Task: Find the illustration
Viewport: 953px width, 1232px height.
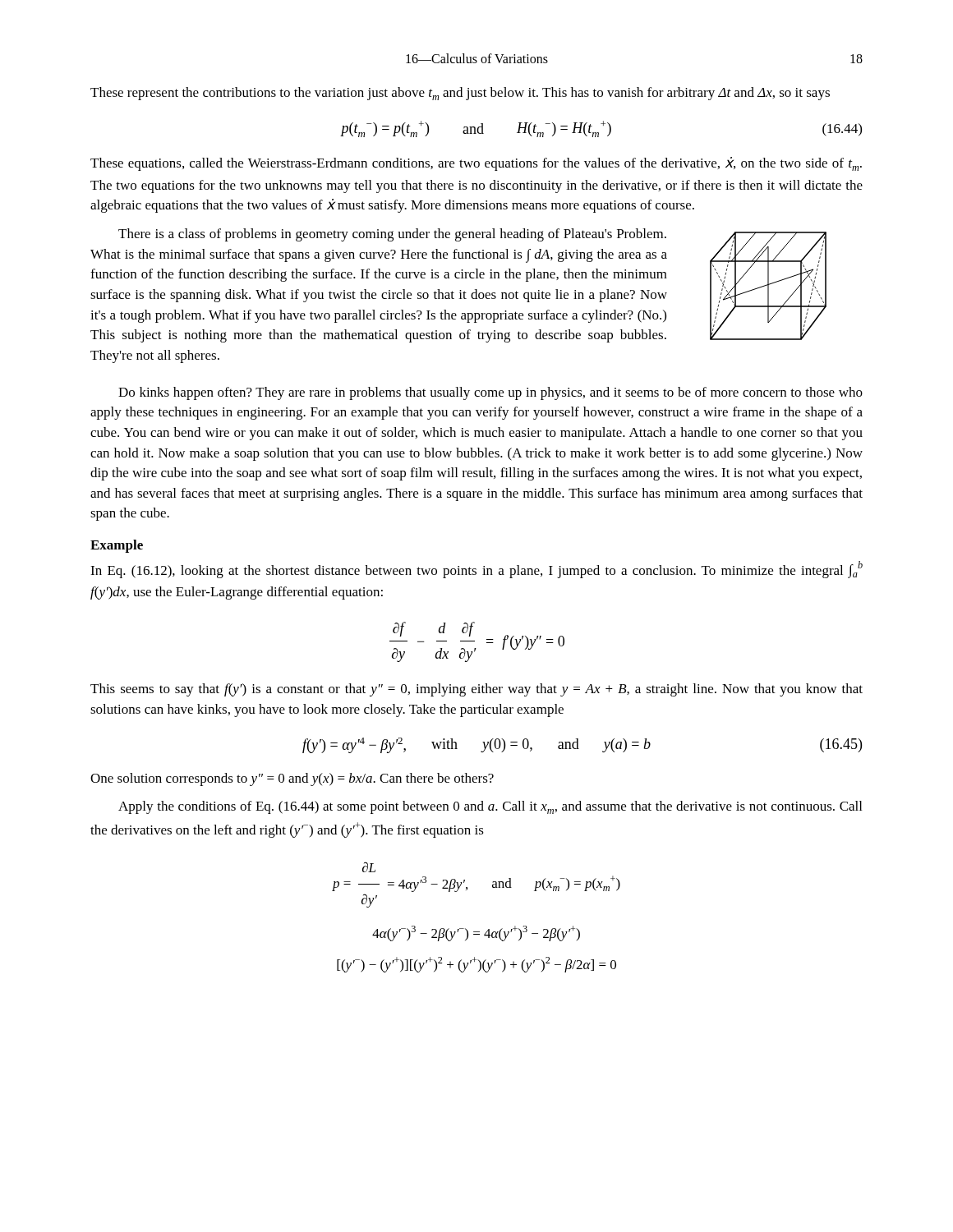Action: coord(772,294)
